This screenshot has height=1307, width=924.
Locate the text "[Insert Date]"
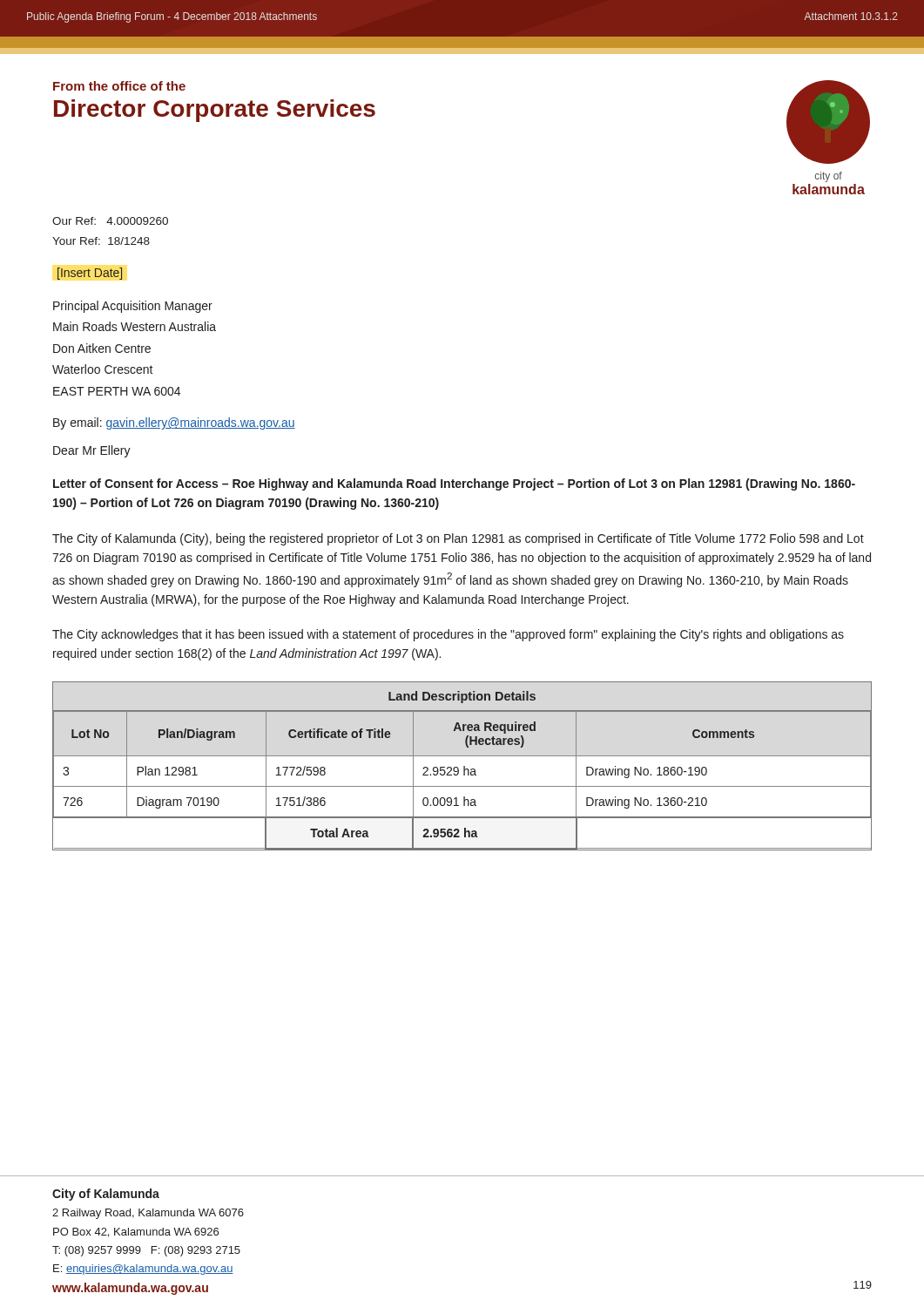[90, 273]
